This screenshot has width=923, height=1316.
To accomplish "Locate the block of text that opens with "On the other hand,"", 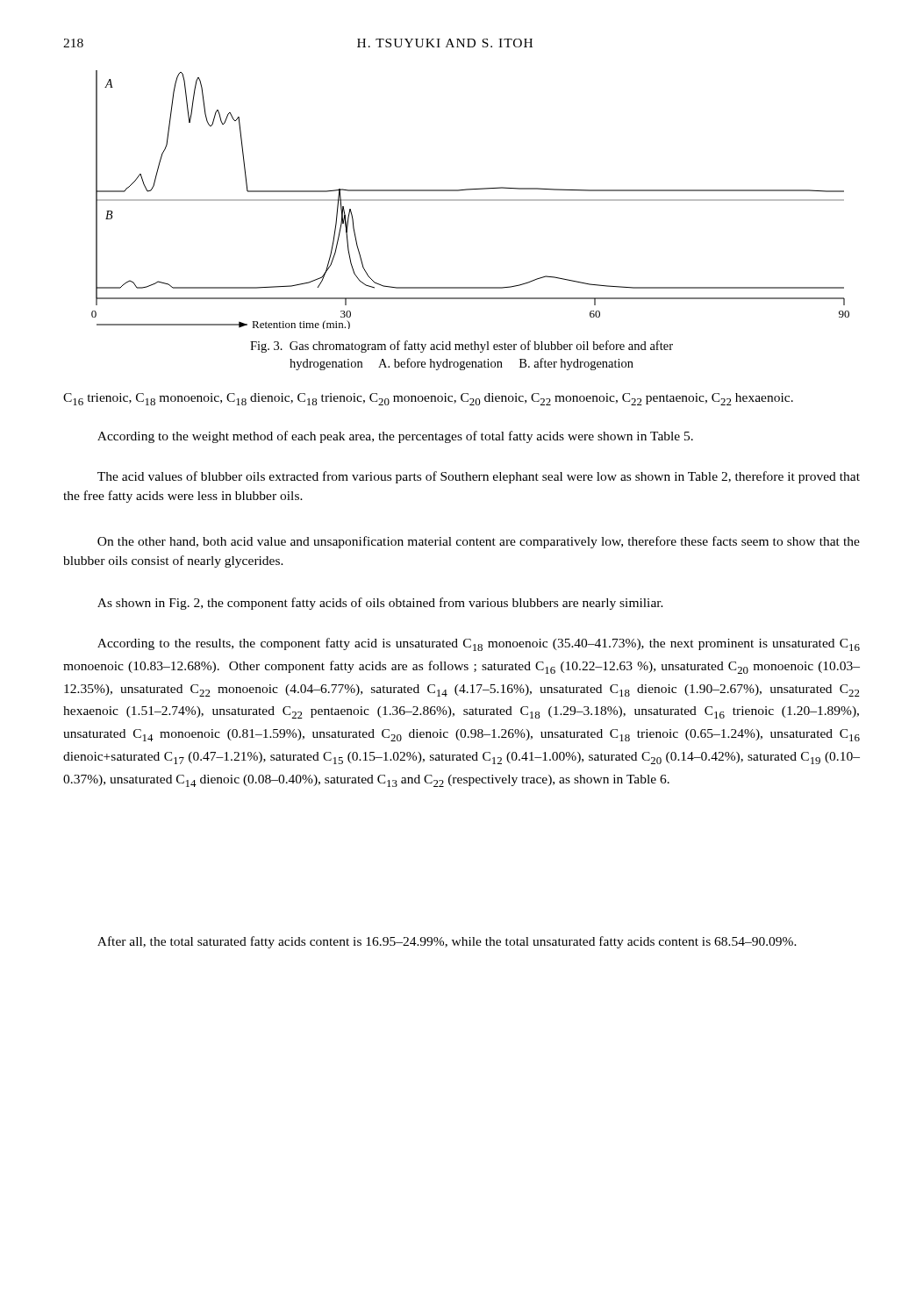I will (462, 551).
